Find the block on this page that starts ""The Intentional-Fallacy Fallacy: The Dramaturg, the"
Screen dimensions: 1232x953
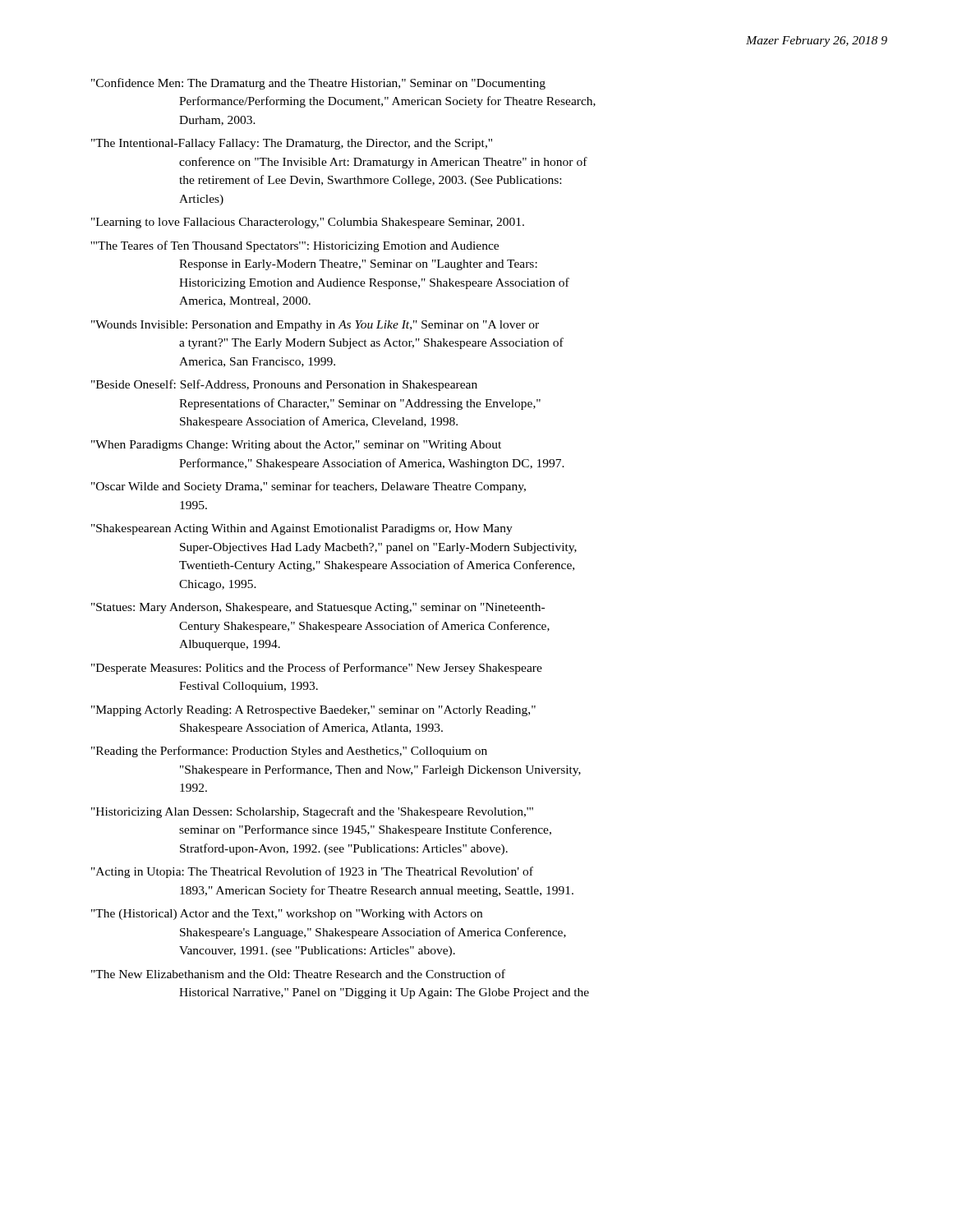coord(489,171)
